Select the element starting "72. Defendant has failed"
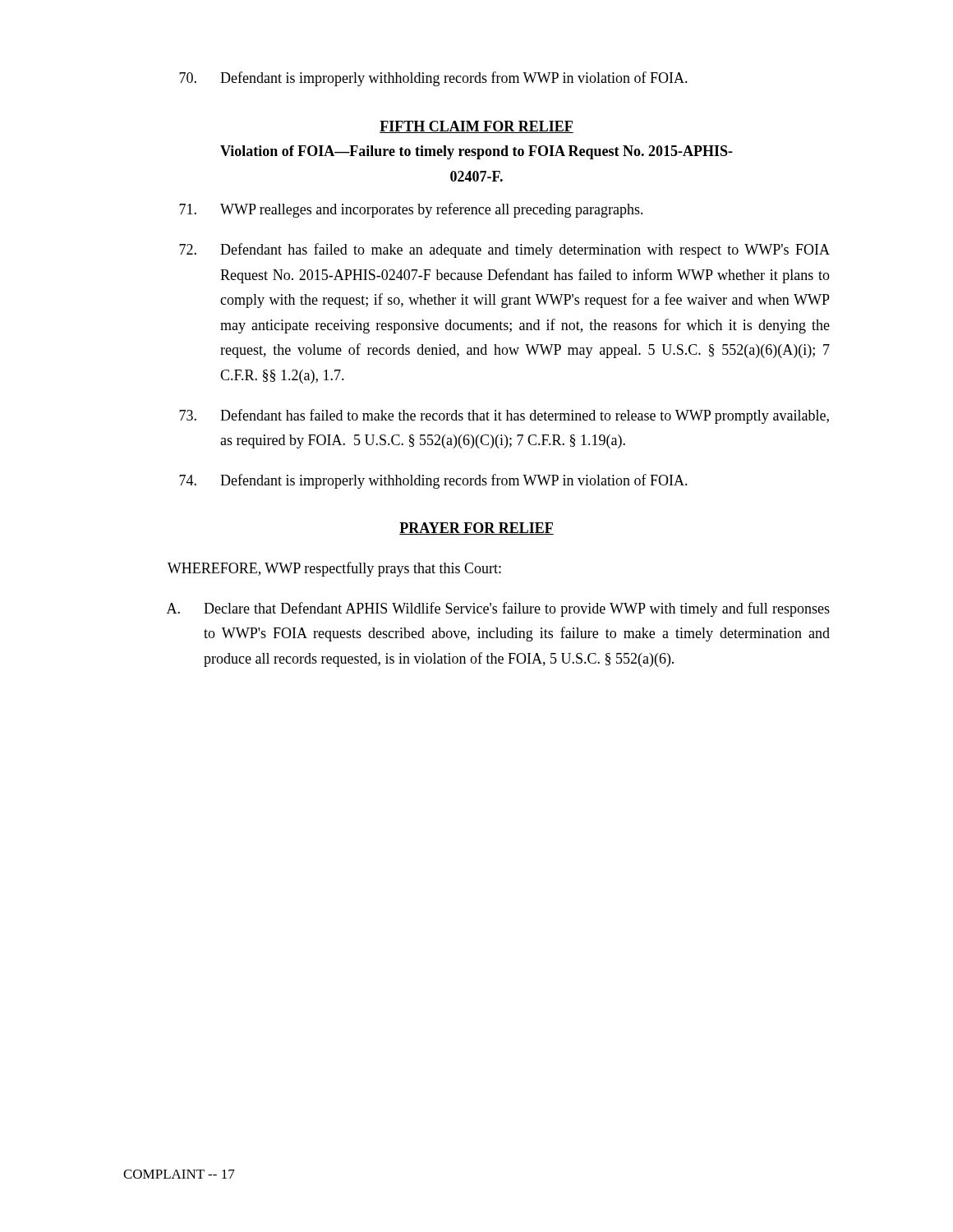 coord(476,313)
